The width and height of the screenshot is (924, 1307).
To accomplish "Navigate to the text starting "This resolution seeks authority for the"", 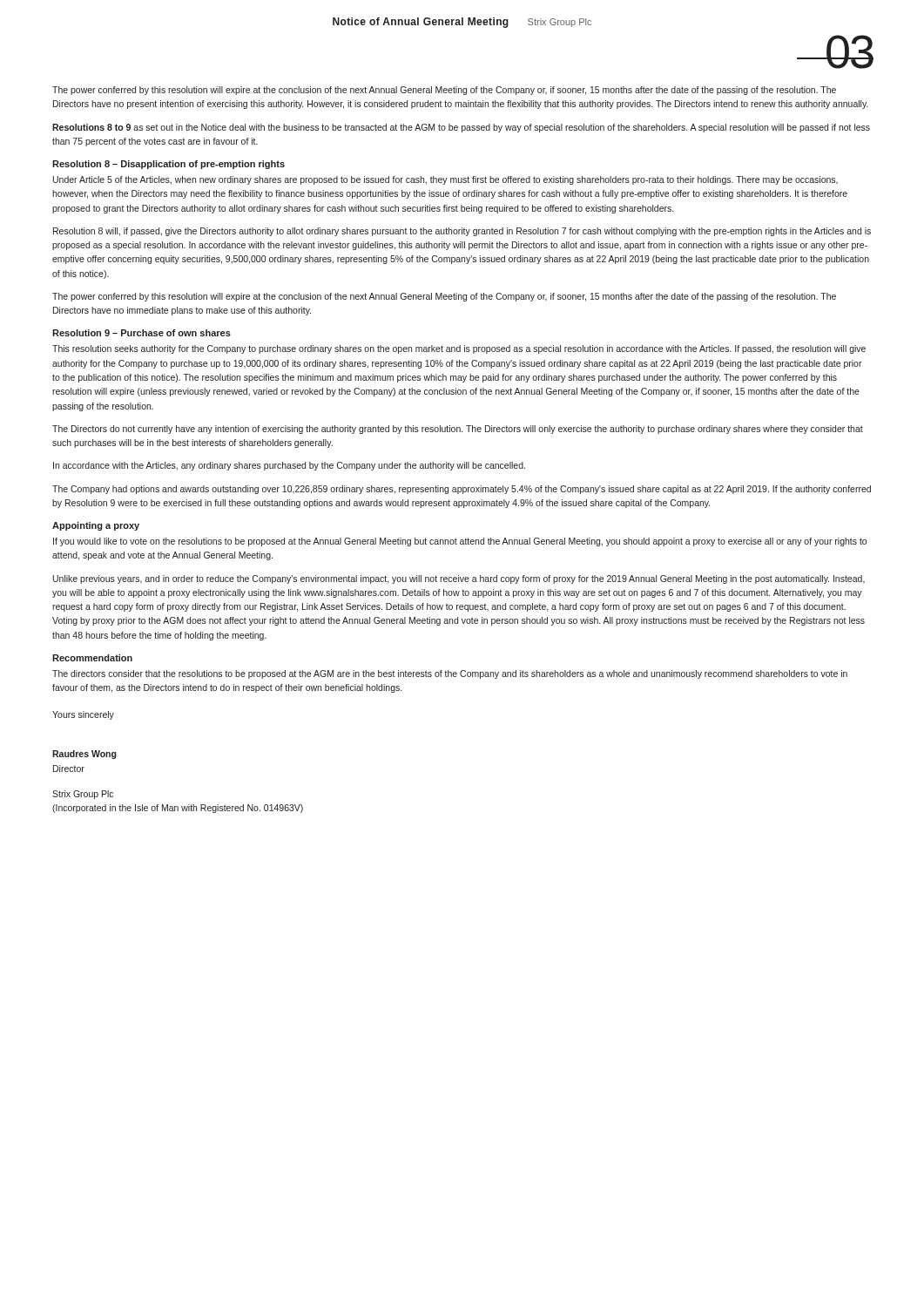I will (x=459, y=377).
